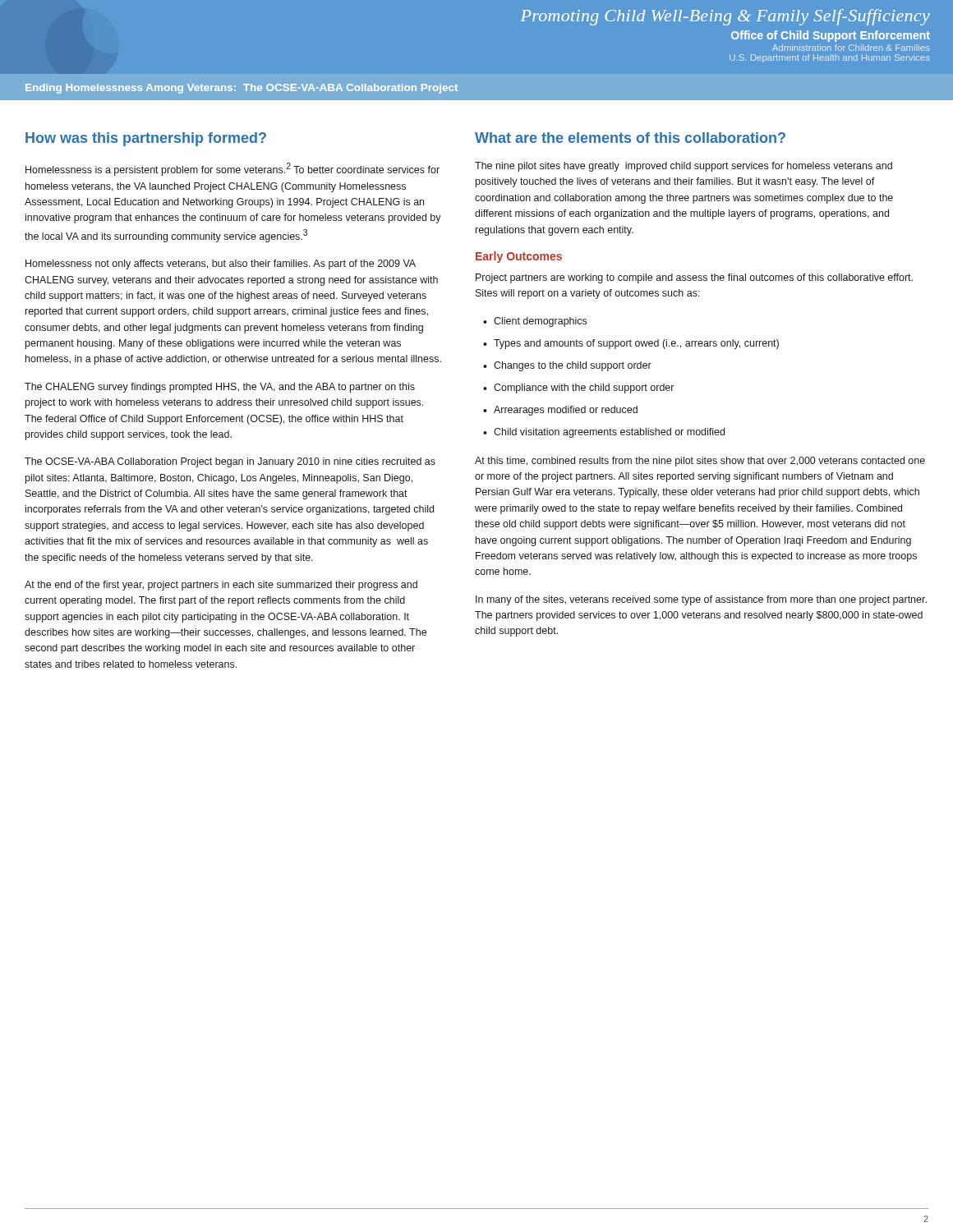Viewport: 953px width, 1232px height.
Task: Find the text block starting "•Types and amounts"
Action: coord(631,344)
